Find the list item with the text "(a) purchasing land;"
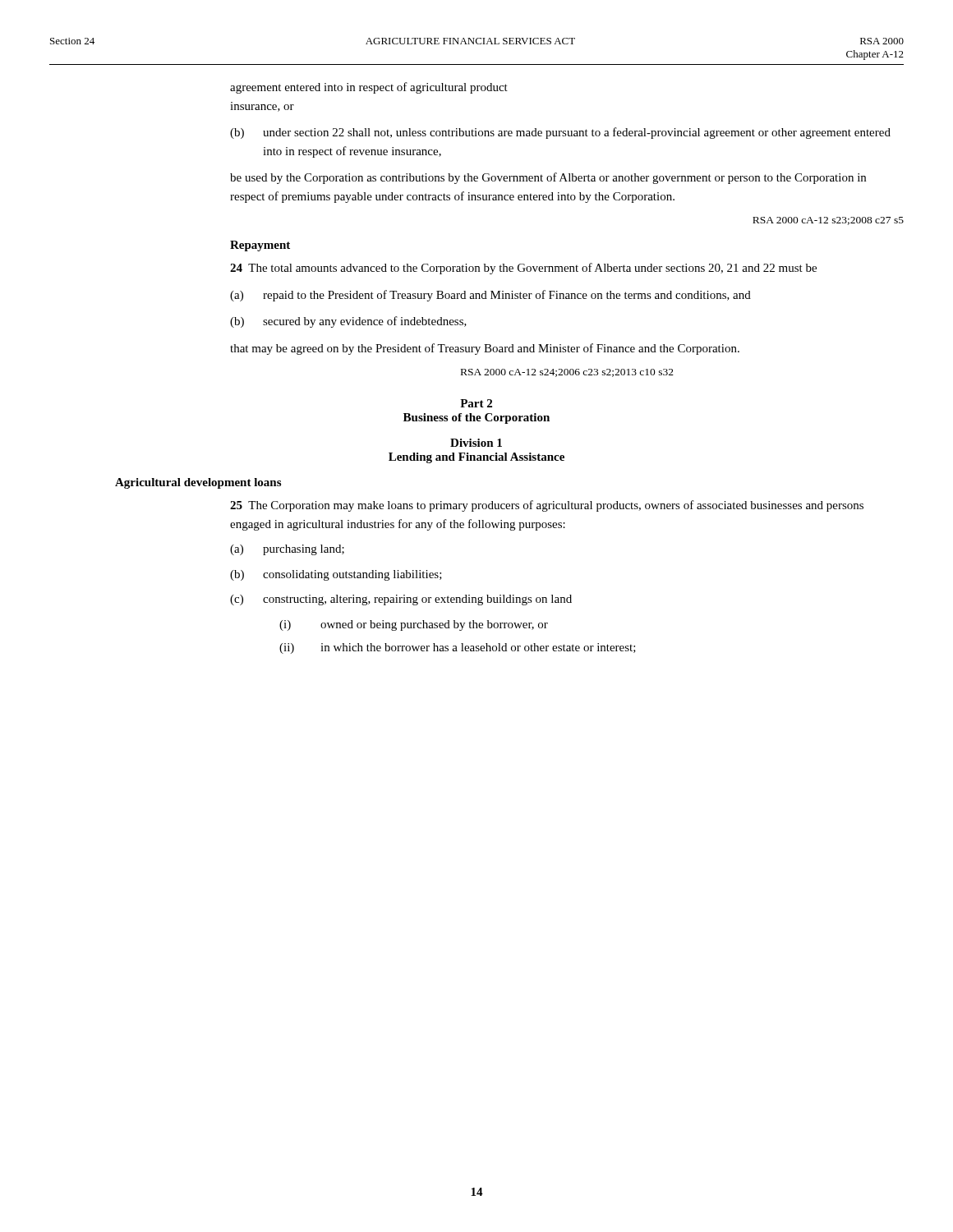 point(287,550)
